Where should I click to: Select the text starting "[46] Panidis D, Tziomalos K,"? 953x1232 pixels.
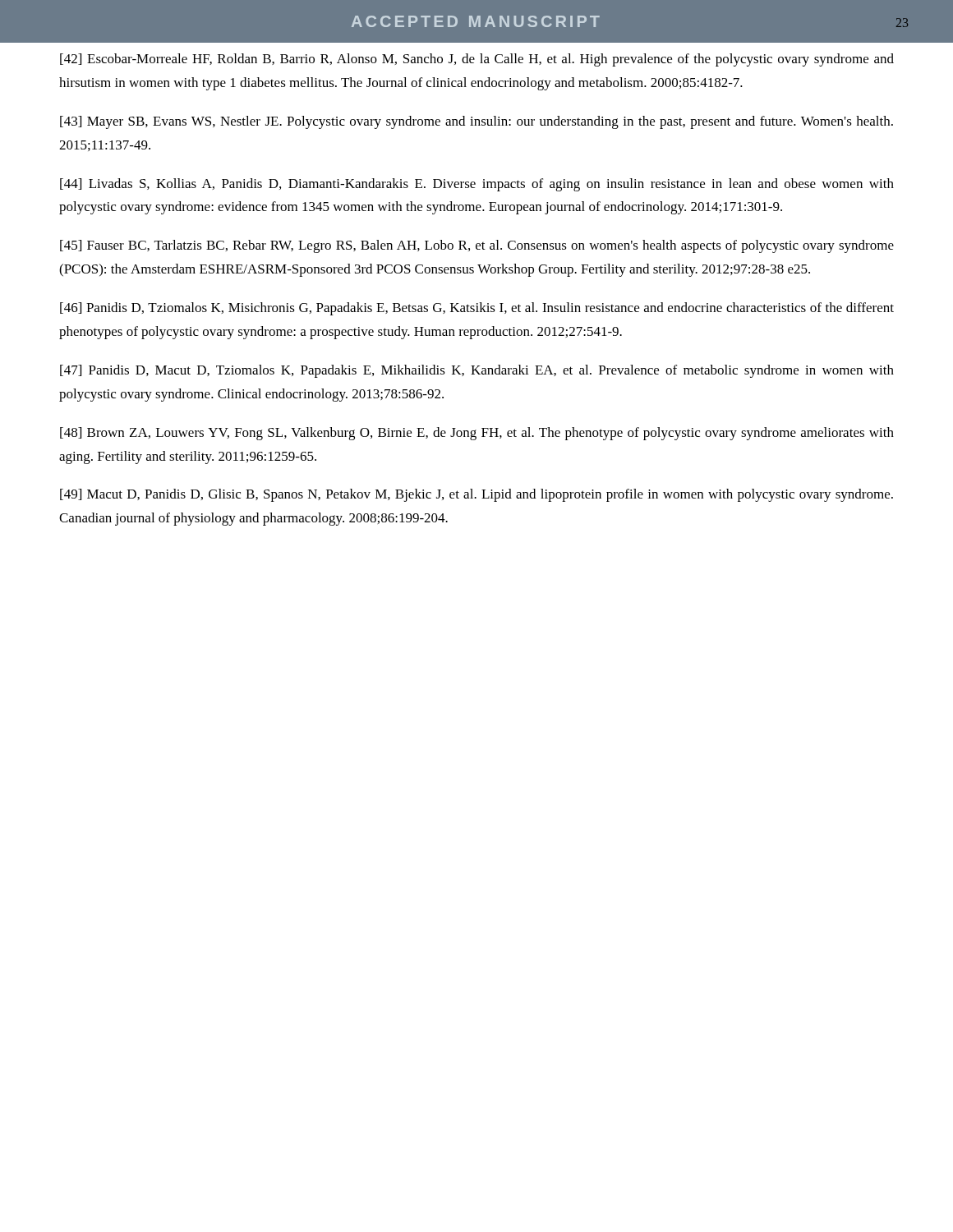476,320
